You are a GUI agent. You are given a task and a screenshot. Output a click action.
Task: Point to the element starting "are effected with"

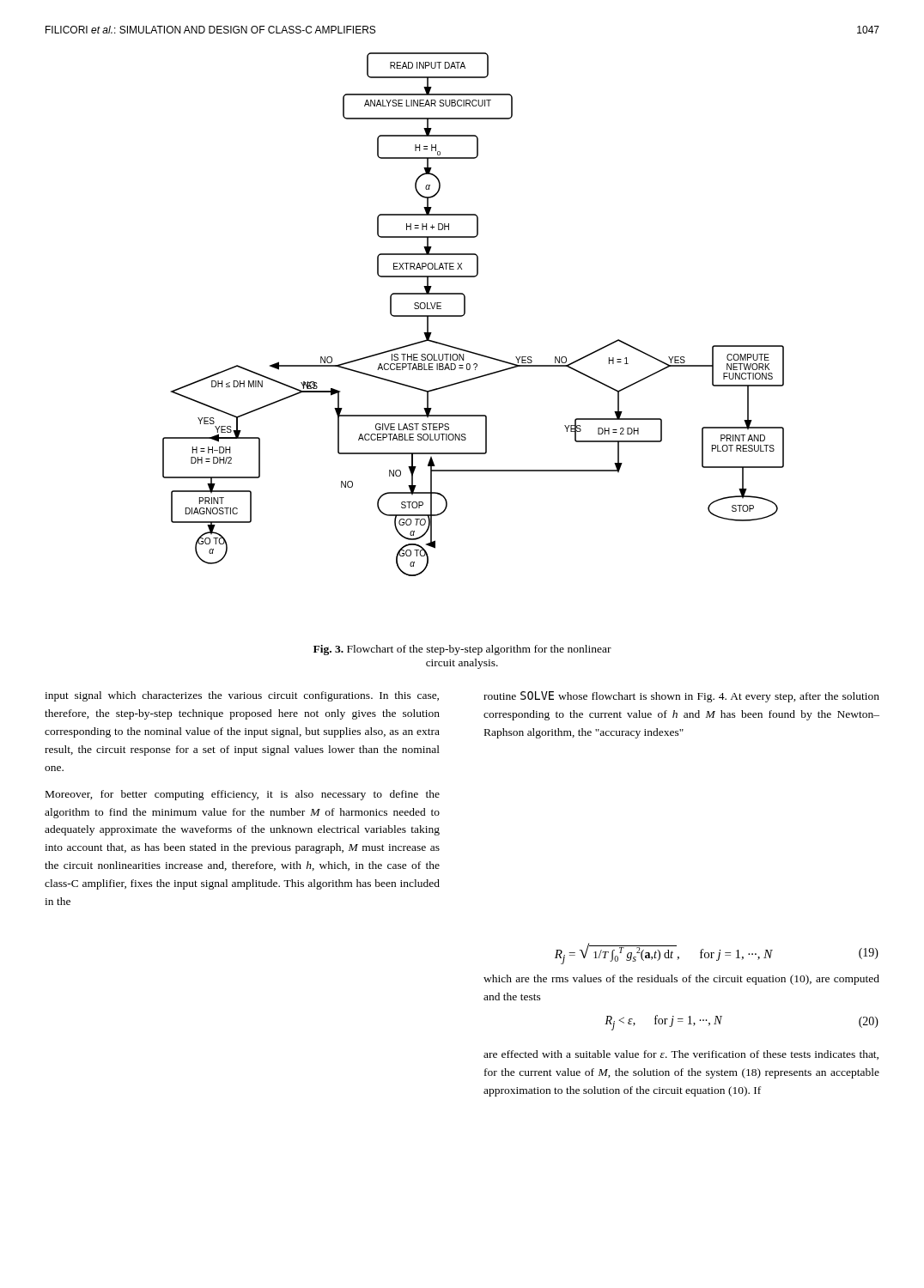point(681,1073)
